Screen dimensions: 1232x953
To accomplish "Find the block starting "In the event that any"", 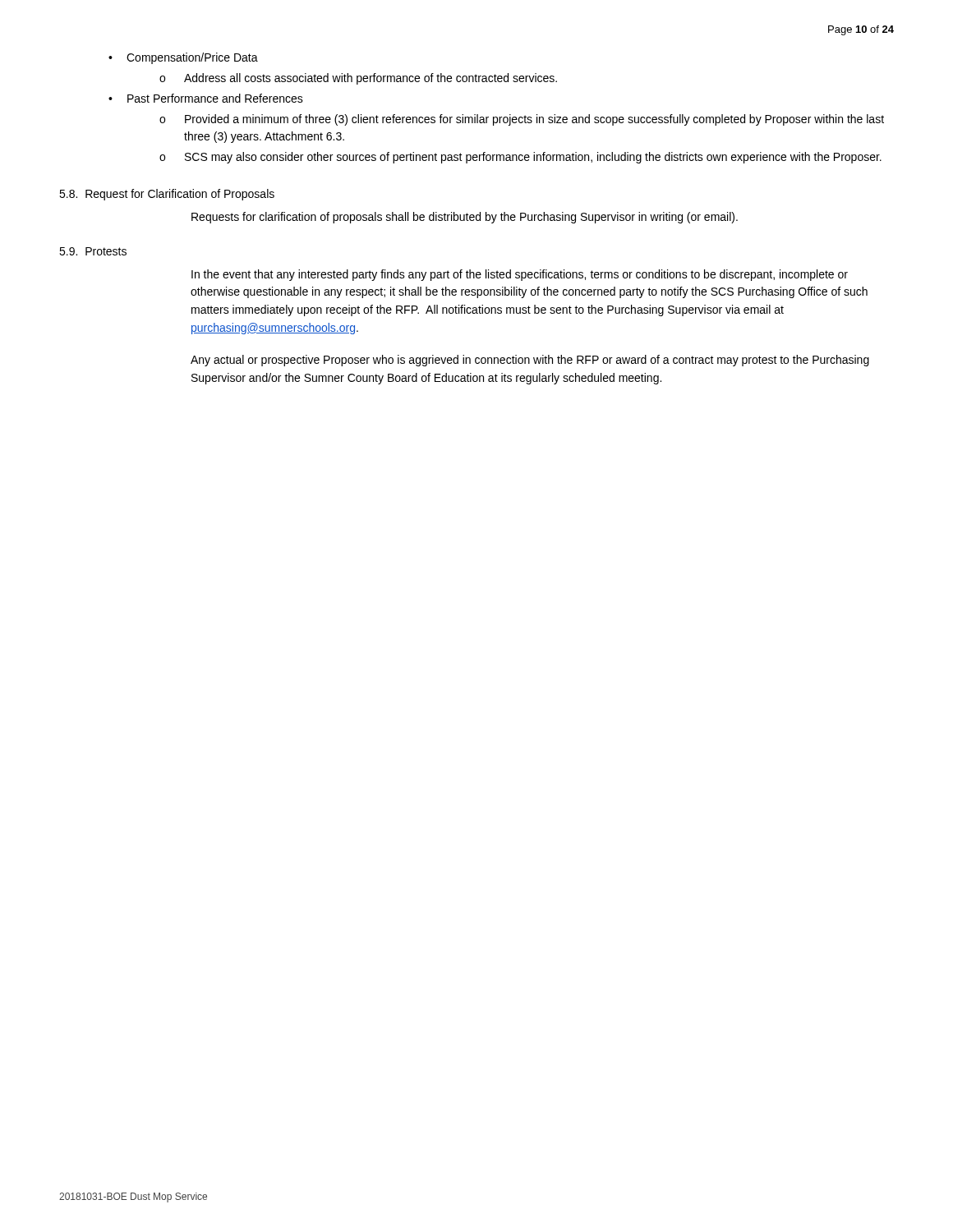I will (529, 301).
